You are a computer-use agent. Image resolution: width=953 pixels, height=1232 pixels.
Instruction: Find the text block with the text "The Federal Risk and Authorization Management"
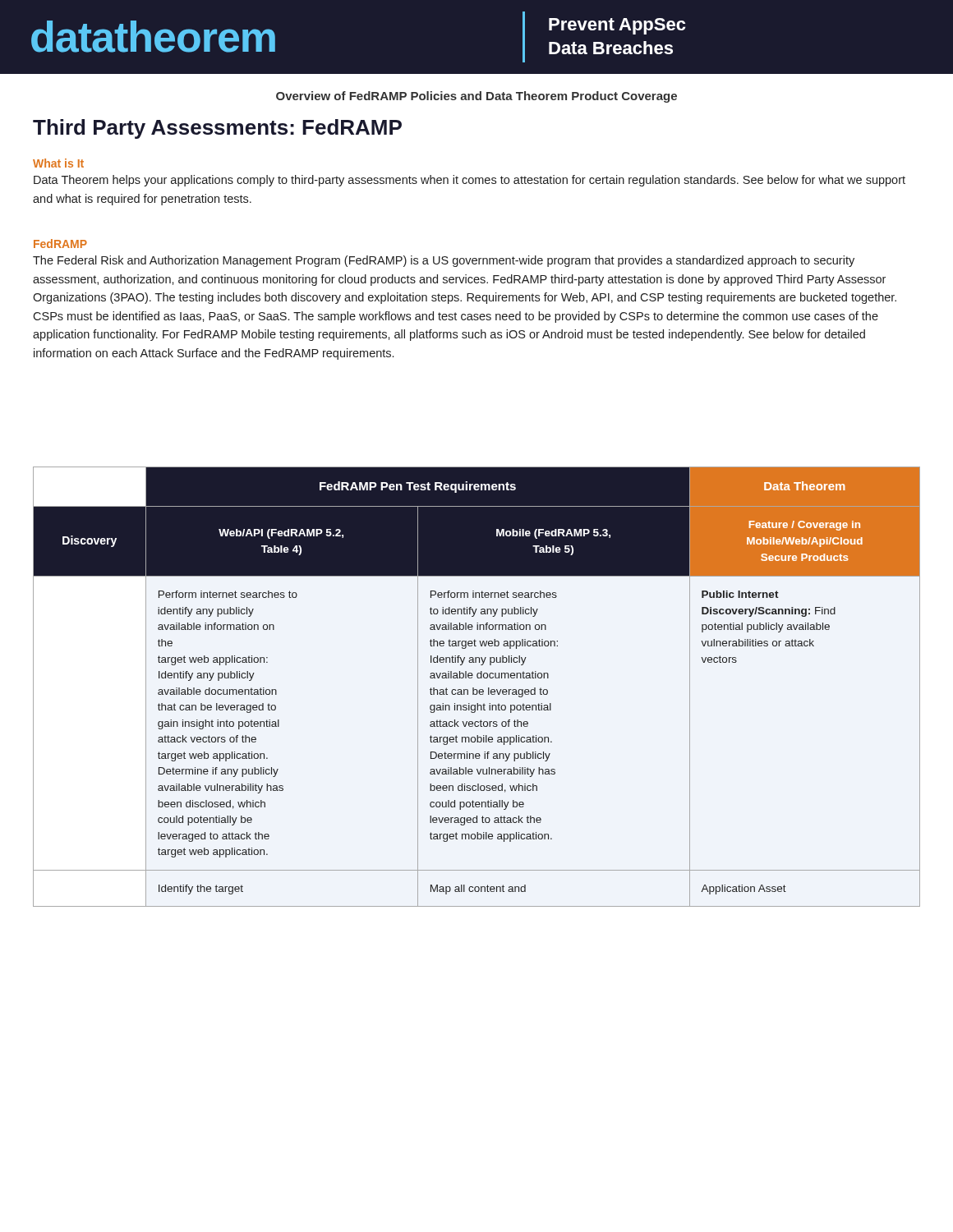[x=465, y=307]
